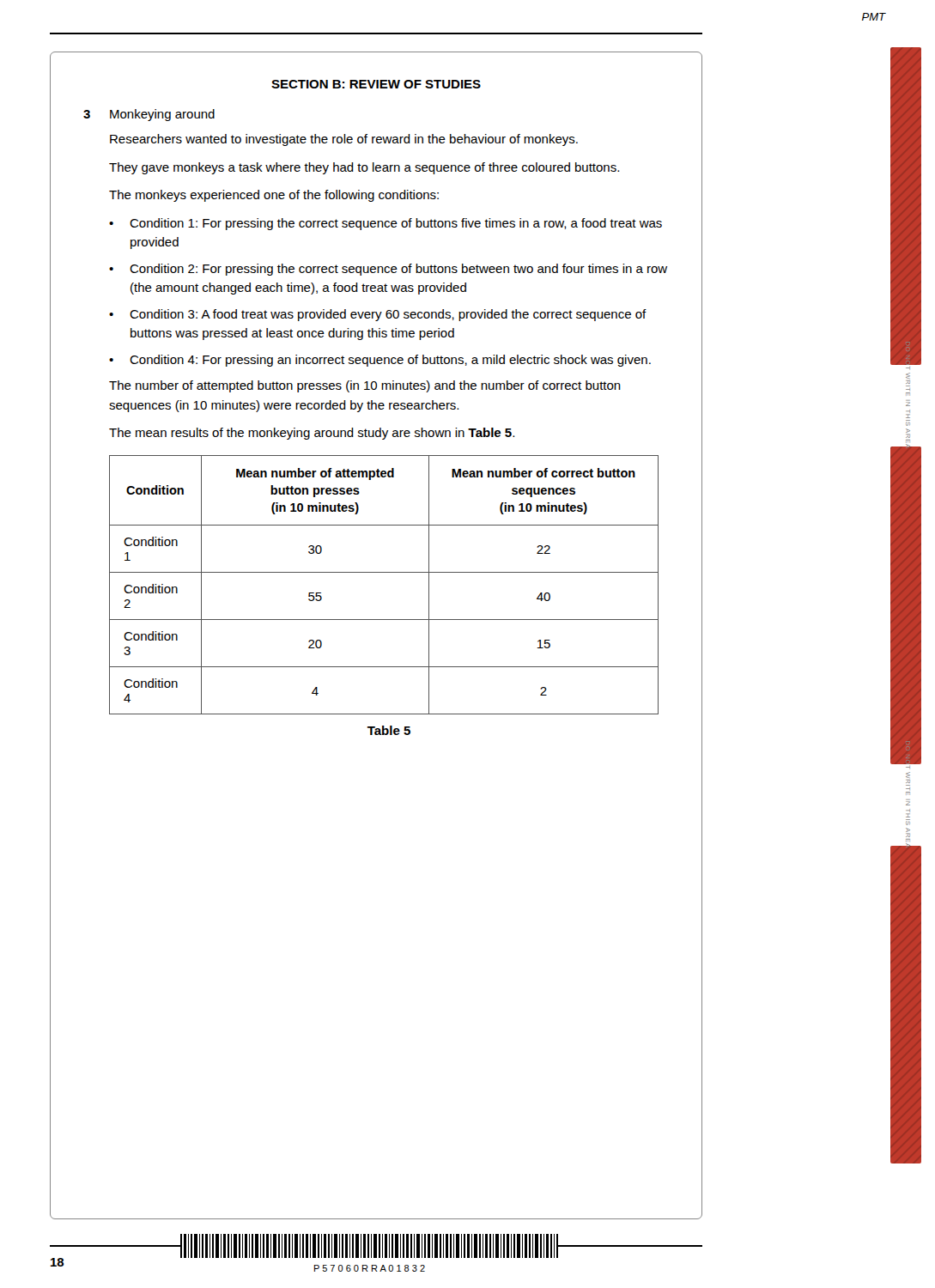This screenshot has height=1288, width=935.
Task: Locate the list item with the text "• Condition 2: For pressing the correct sequence"
Action: pos(389,278)
